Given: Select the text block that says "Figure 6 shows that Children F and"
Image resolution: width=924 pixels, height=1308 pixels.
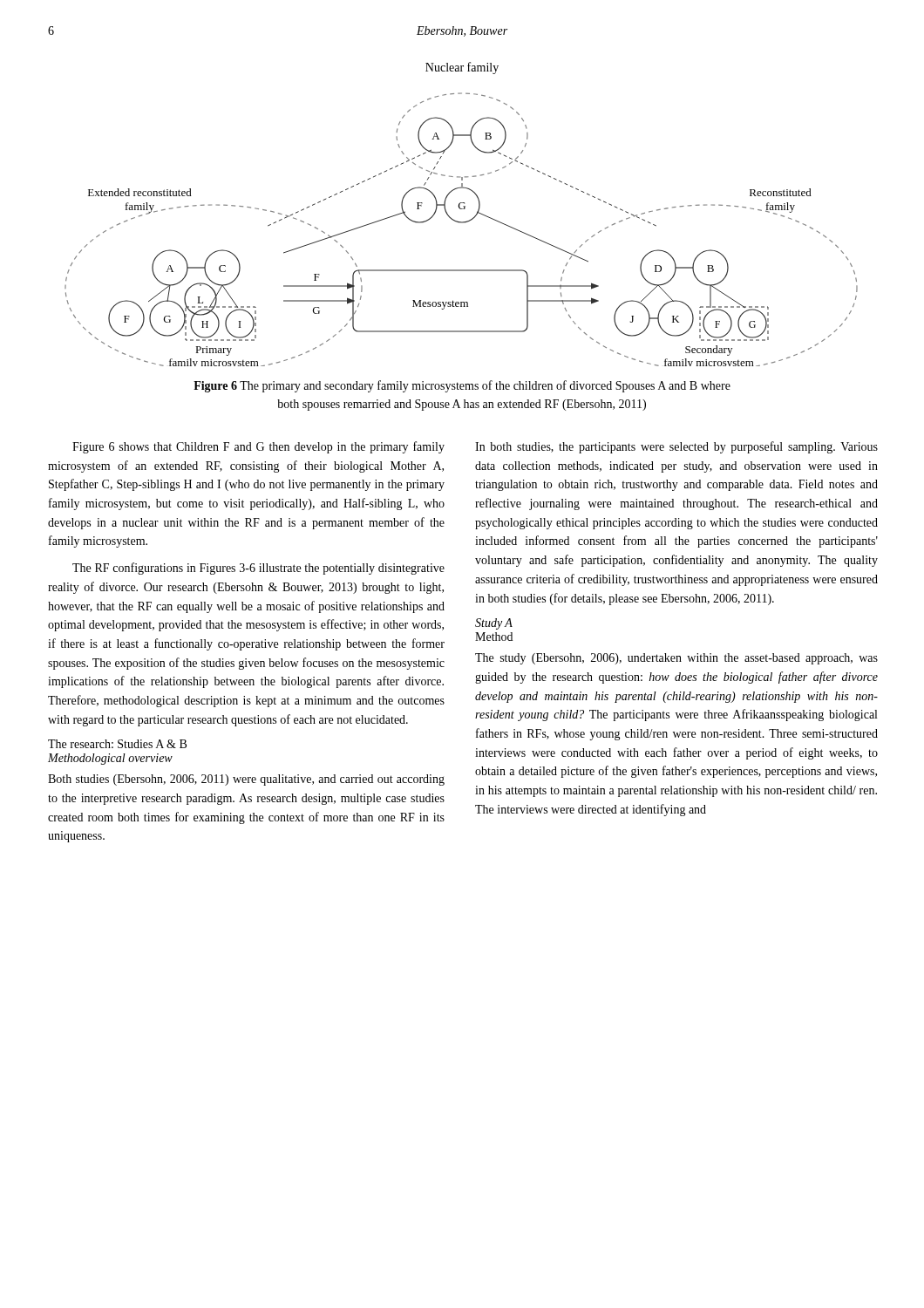Looking at the screenshot, I should [246, 494].
